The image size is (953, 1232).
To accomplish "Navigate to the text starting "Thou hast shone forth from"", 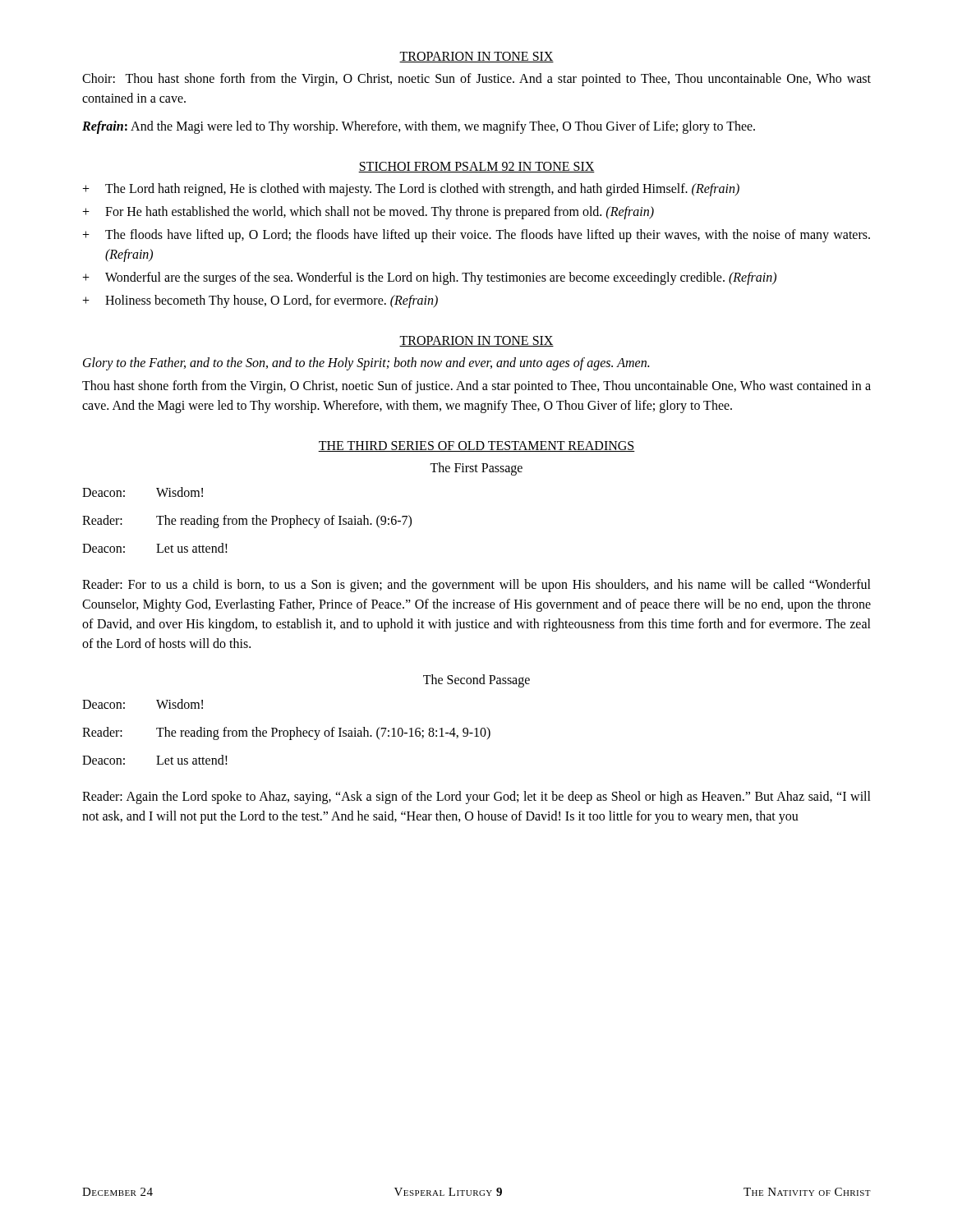I will click(x=476, y=396).
